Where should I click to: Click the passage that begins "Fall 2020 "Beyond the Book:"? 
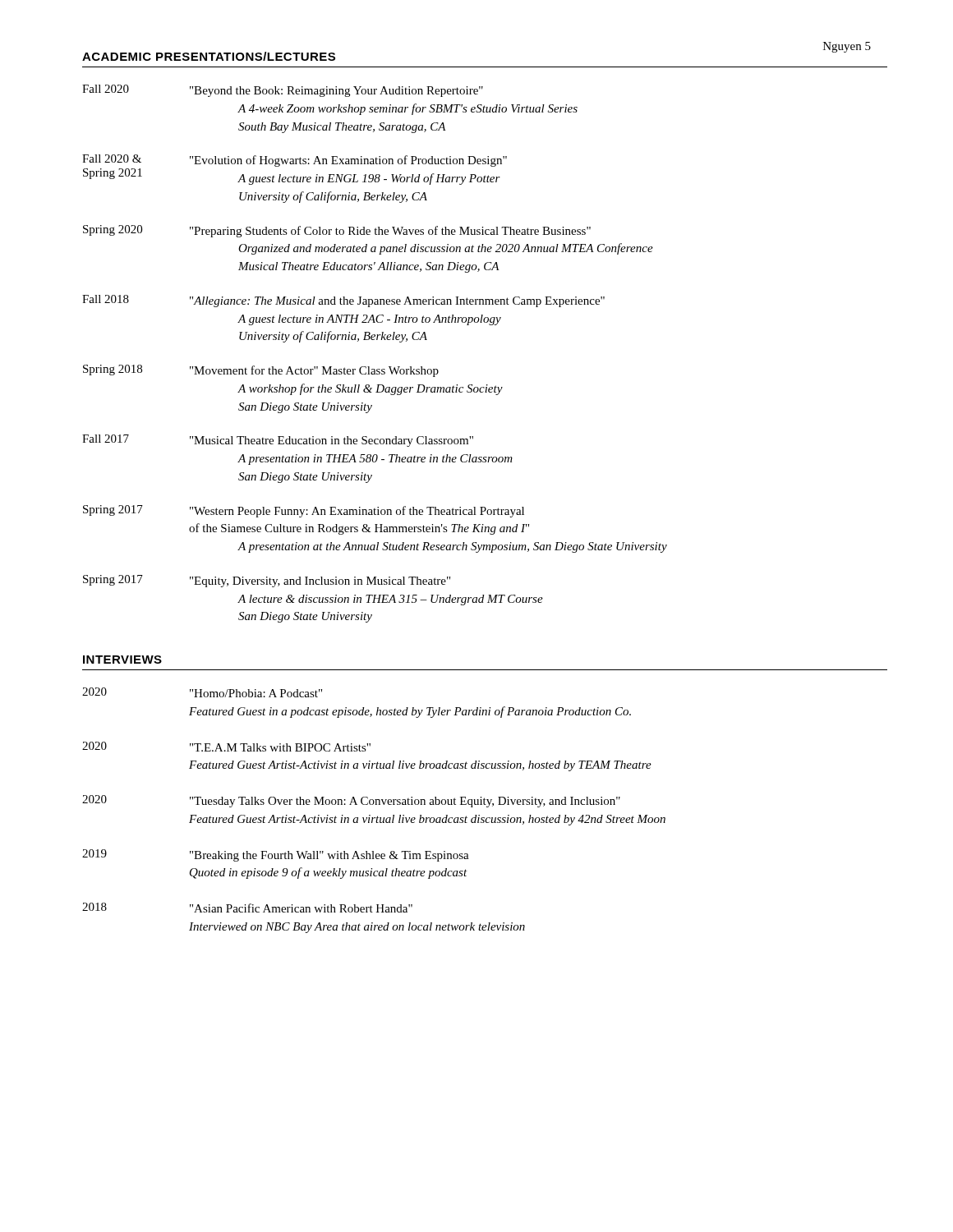coord(485,109)
